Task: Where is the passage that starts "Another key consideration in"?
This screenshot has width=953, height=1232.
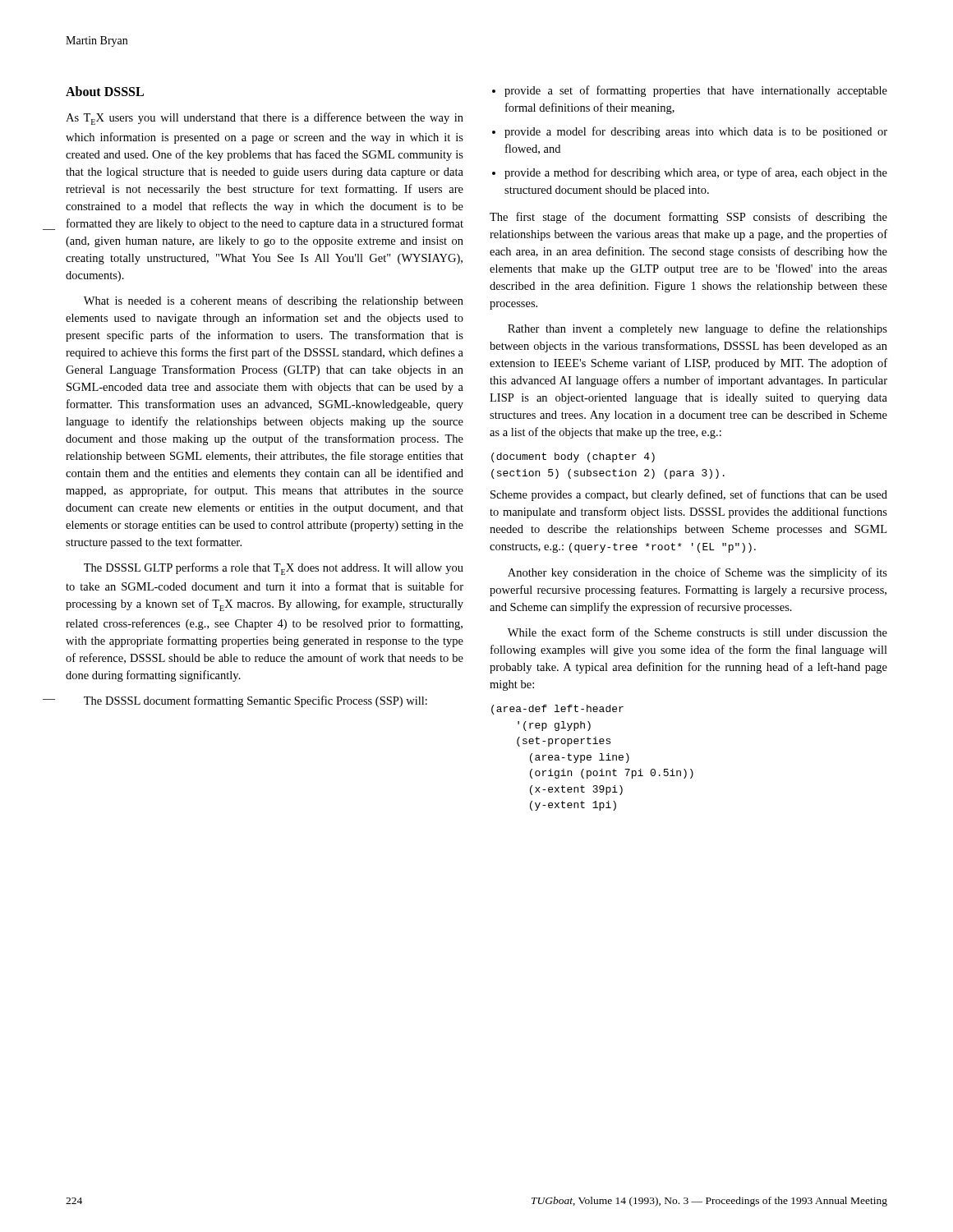Action: (688, 590)
